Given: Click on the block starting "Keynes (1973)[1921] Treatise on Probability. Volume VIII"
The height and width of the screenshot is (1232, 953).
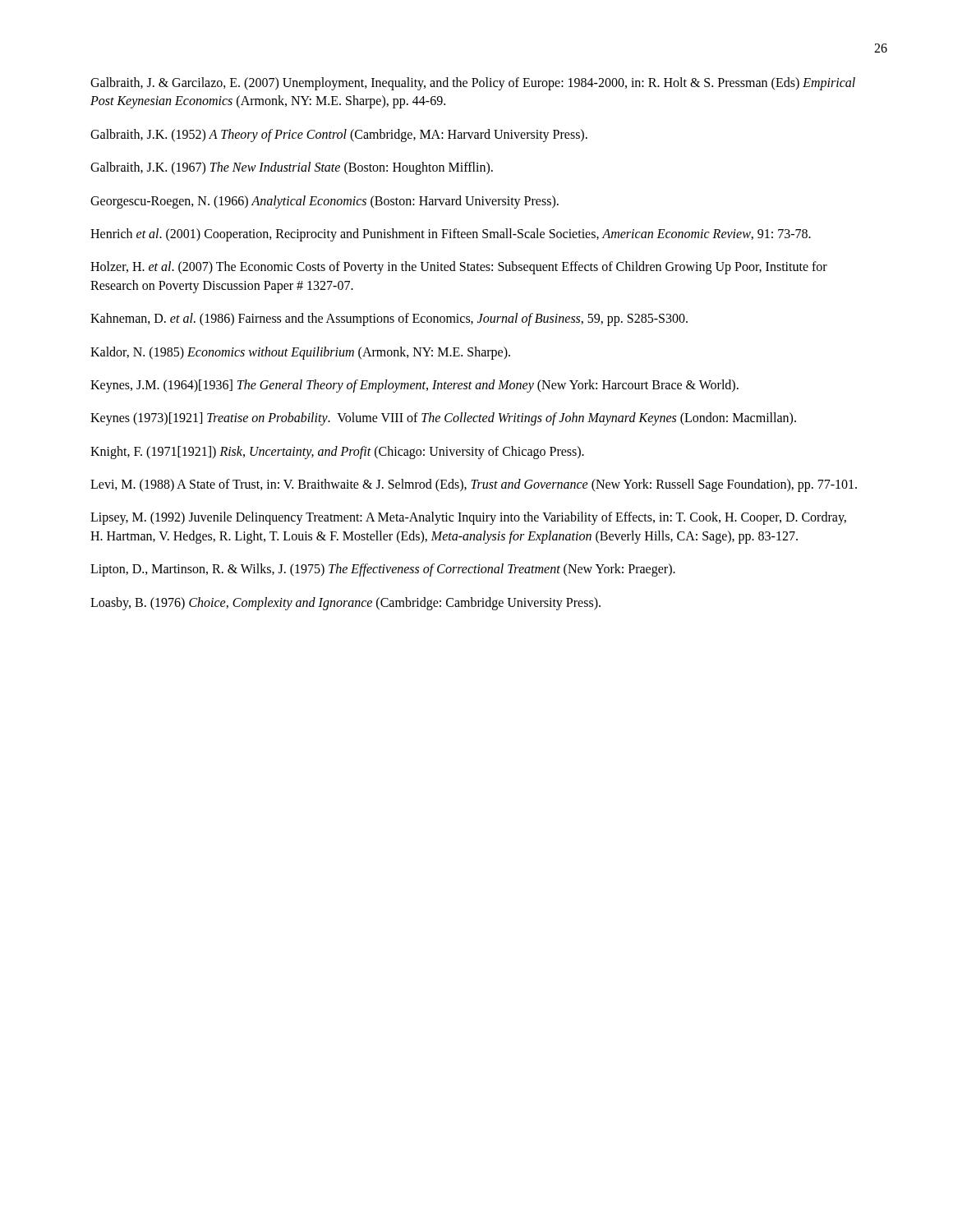Looking at the screenshot, I should pyautogui.click(x=444, y=418).
